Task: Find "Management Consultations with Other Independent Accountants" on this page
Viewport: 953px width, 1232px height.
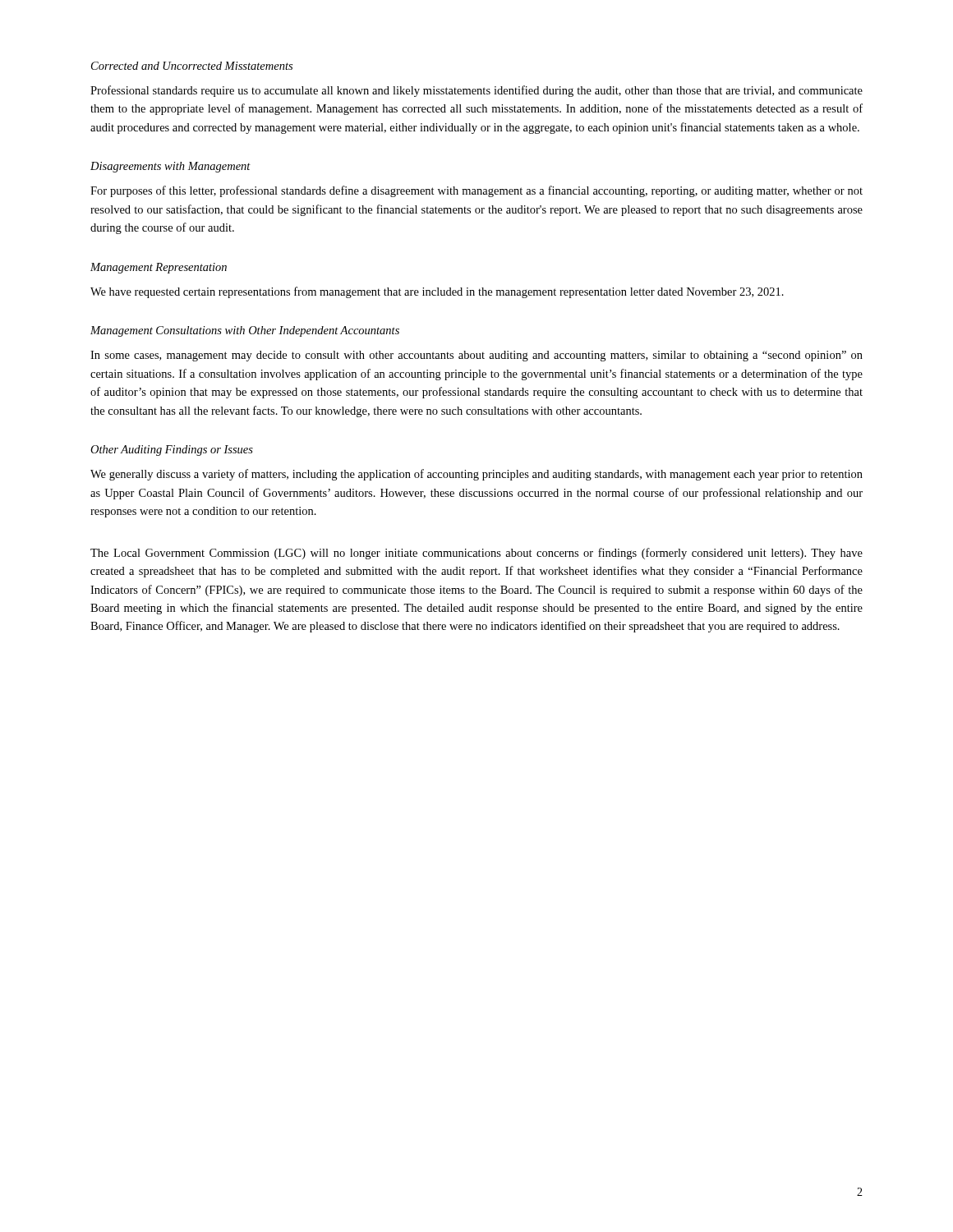Action: pyautogui.click(x=245, y=331)
